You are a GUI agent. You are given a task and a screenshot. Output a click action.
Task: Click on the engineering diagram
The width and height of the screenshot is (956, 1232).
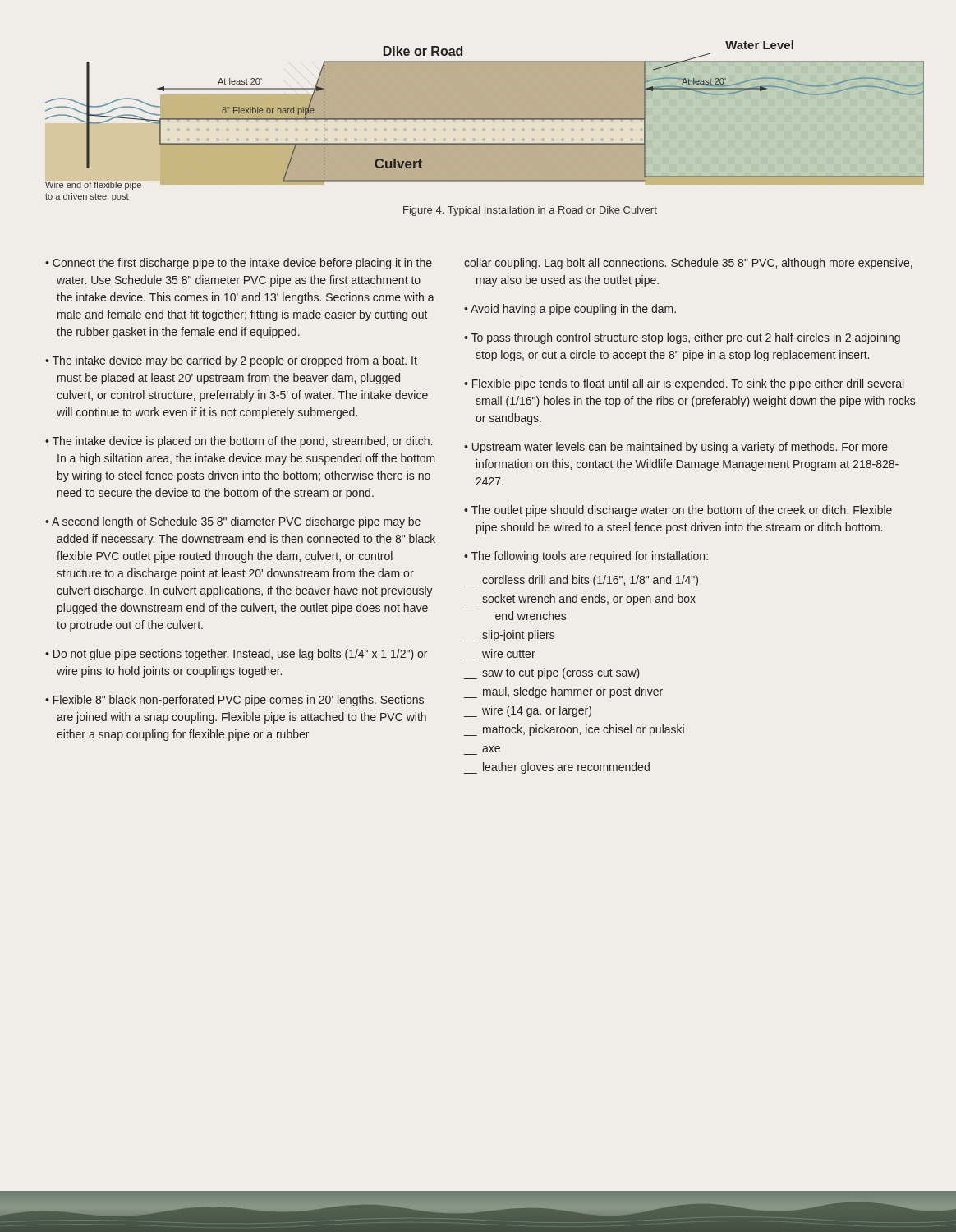pyautogui.click(x=485, y=103)
